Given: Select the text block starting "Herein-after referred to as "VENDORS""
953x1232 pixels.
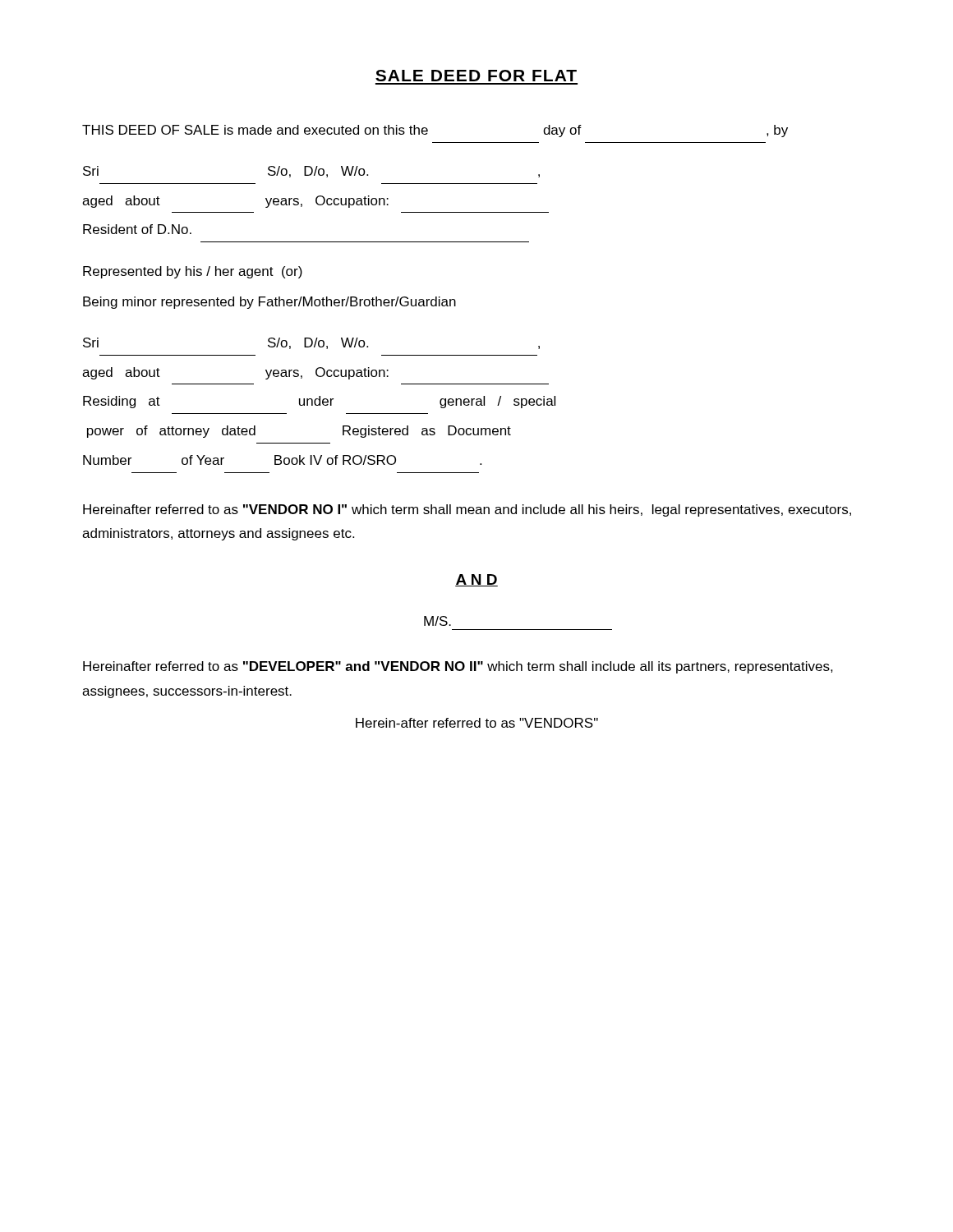Looking at the screenshot, I should click(476, 723).
